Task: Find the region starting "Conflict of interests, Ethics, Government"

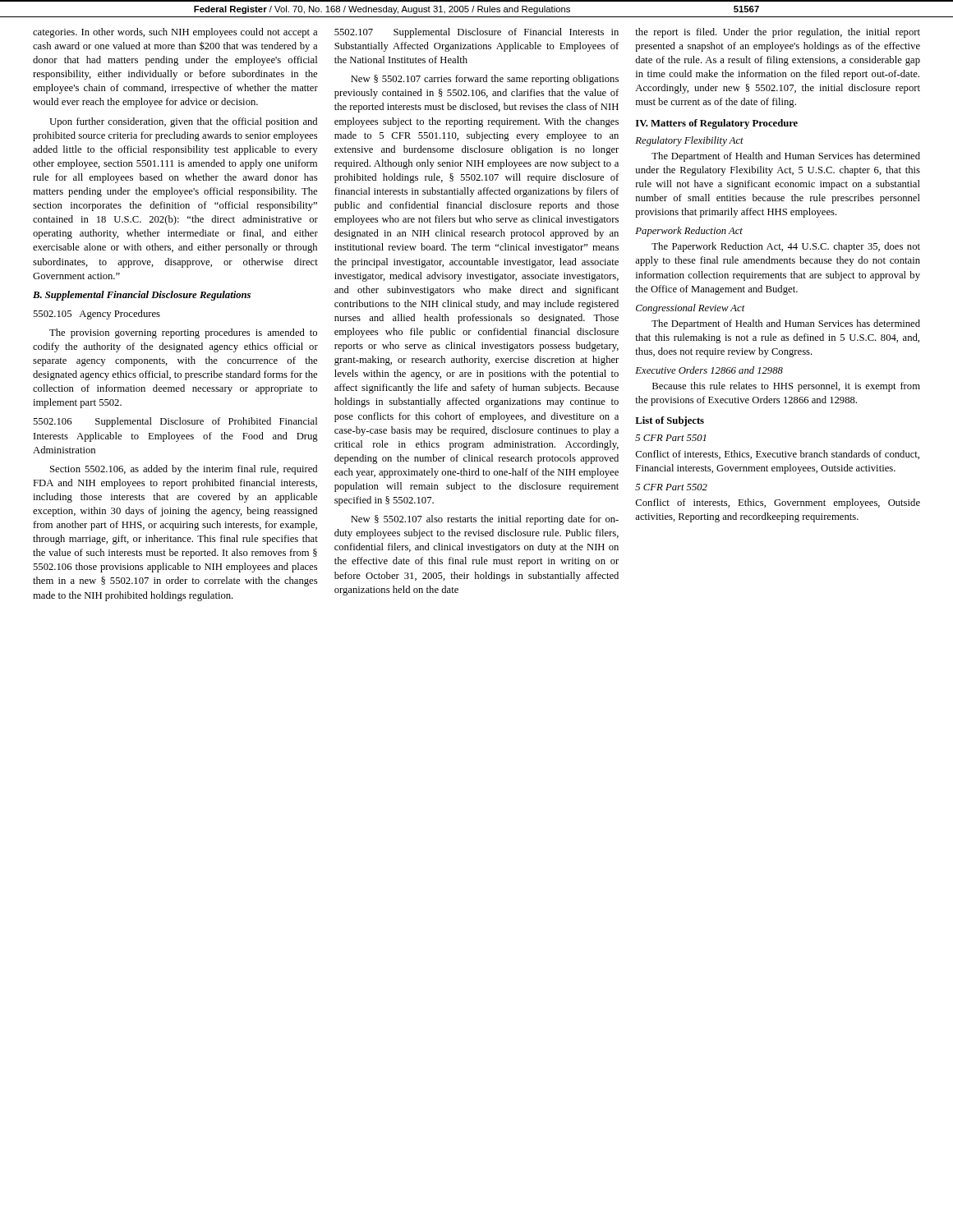Action: 778,510
